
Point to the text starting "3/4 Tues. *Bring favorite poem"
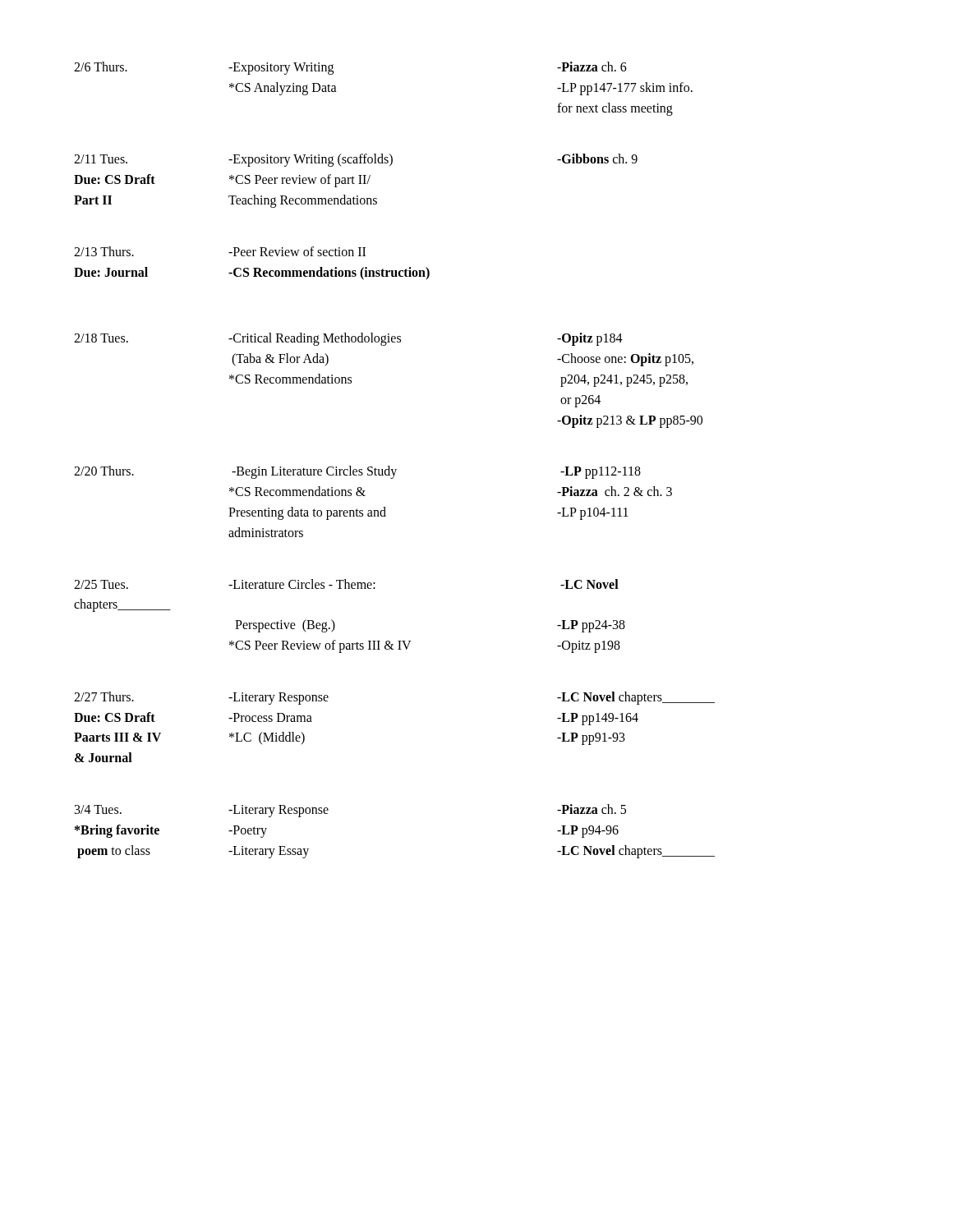click(102, 810)
